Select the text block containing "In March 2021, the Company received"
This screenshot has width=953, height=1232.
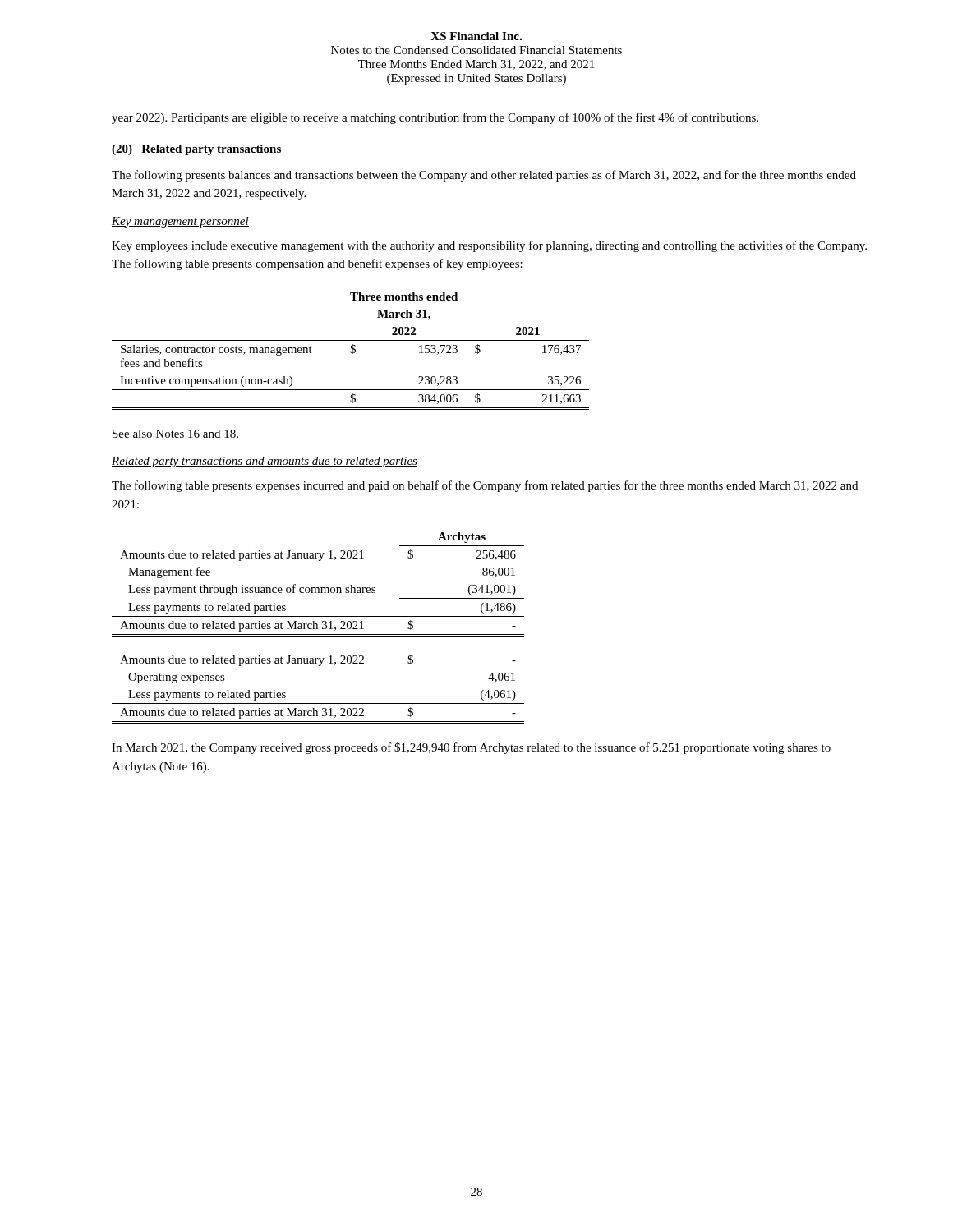click(x=471, y=757)
